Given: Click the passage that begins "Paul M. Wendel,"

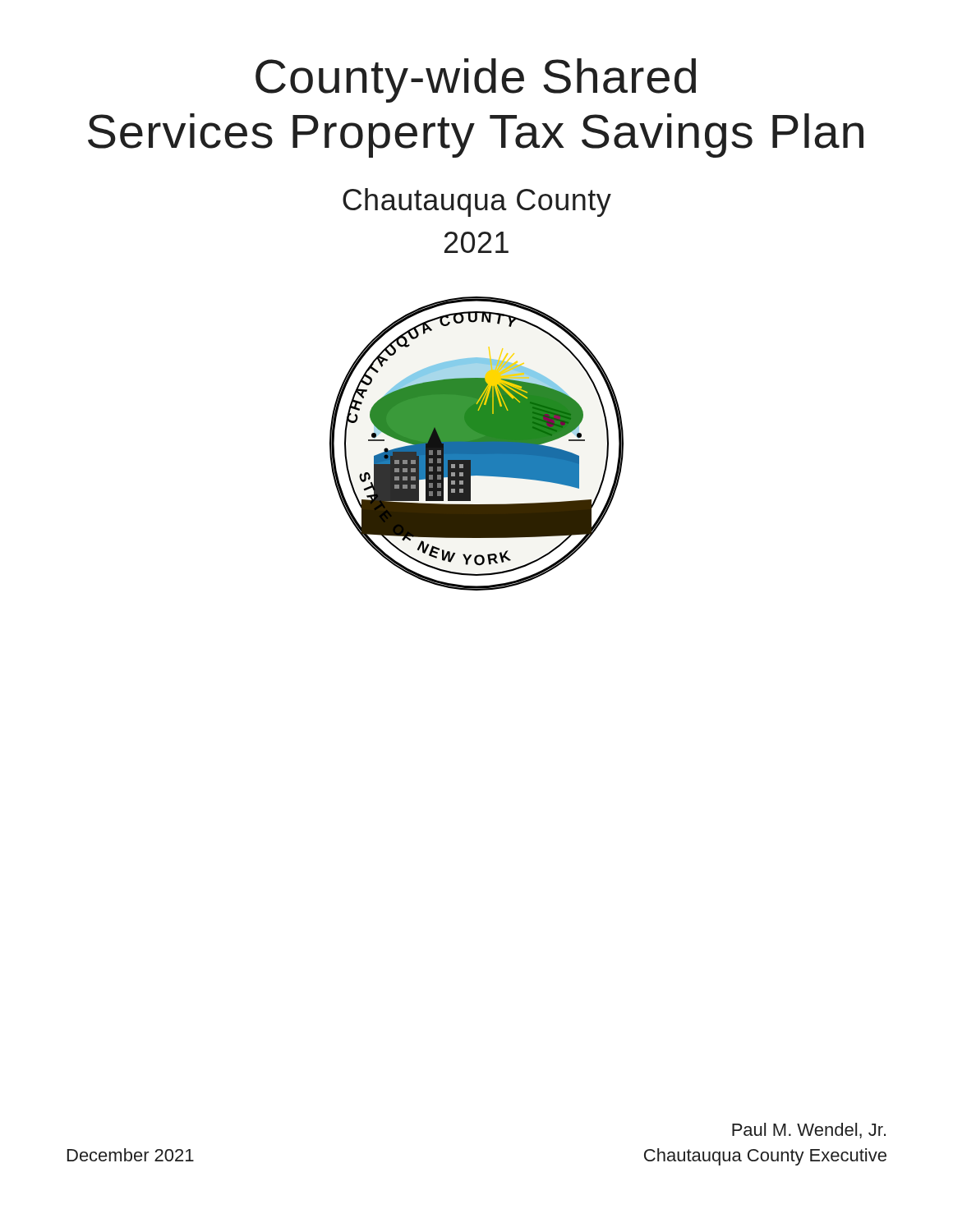Looking at the screenshot, I should click(765, 1143).
